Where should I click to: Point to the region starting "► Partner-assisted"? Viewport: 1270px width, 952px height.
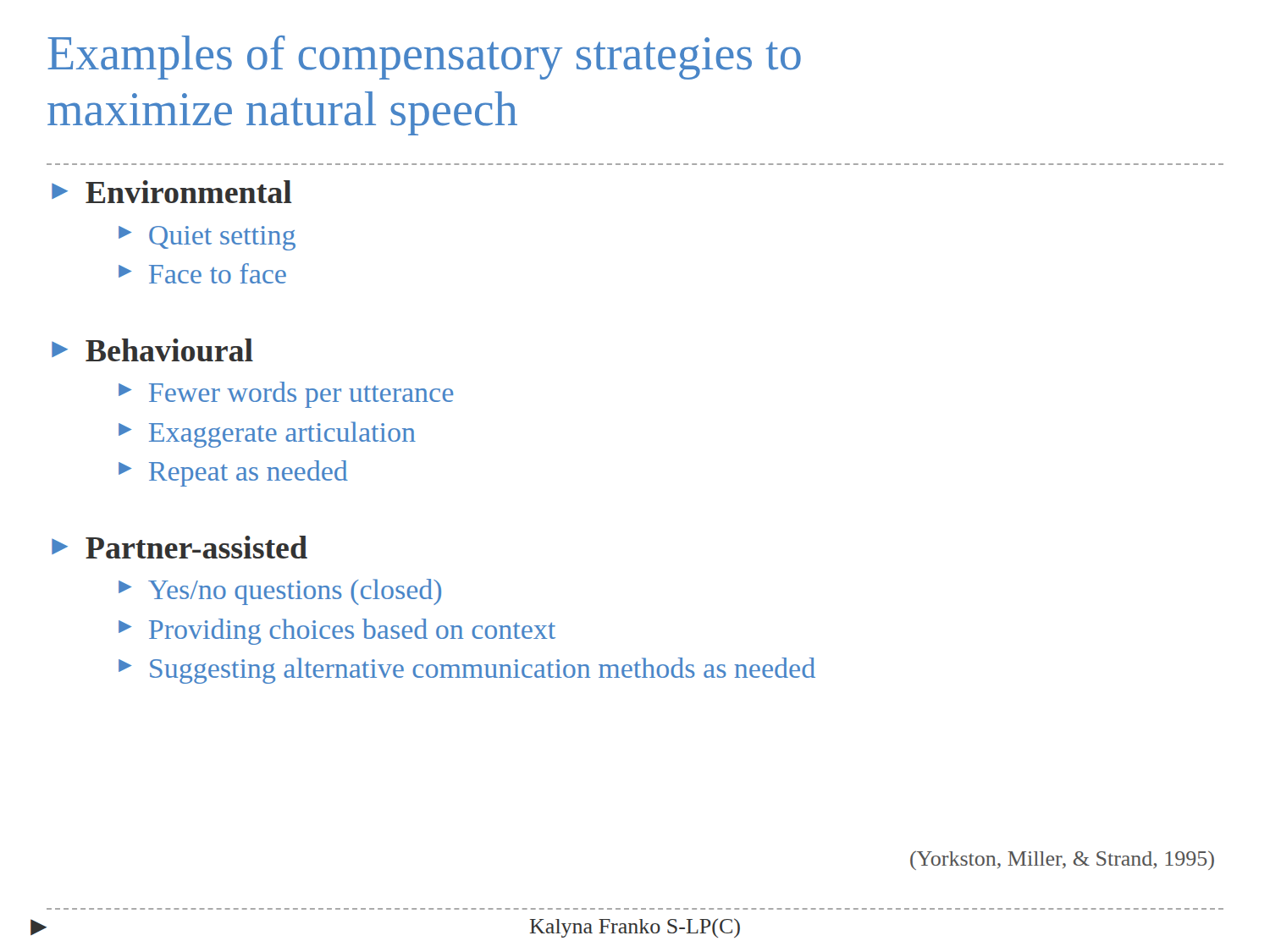pos(177,548)
